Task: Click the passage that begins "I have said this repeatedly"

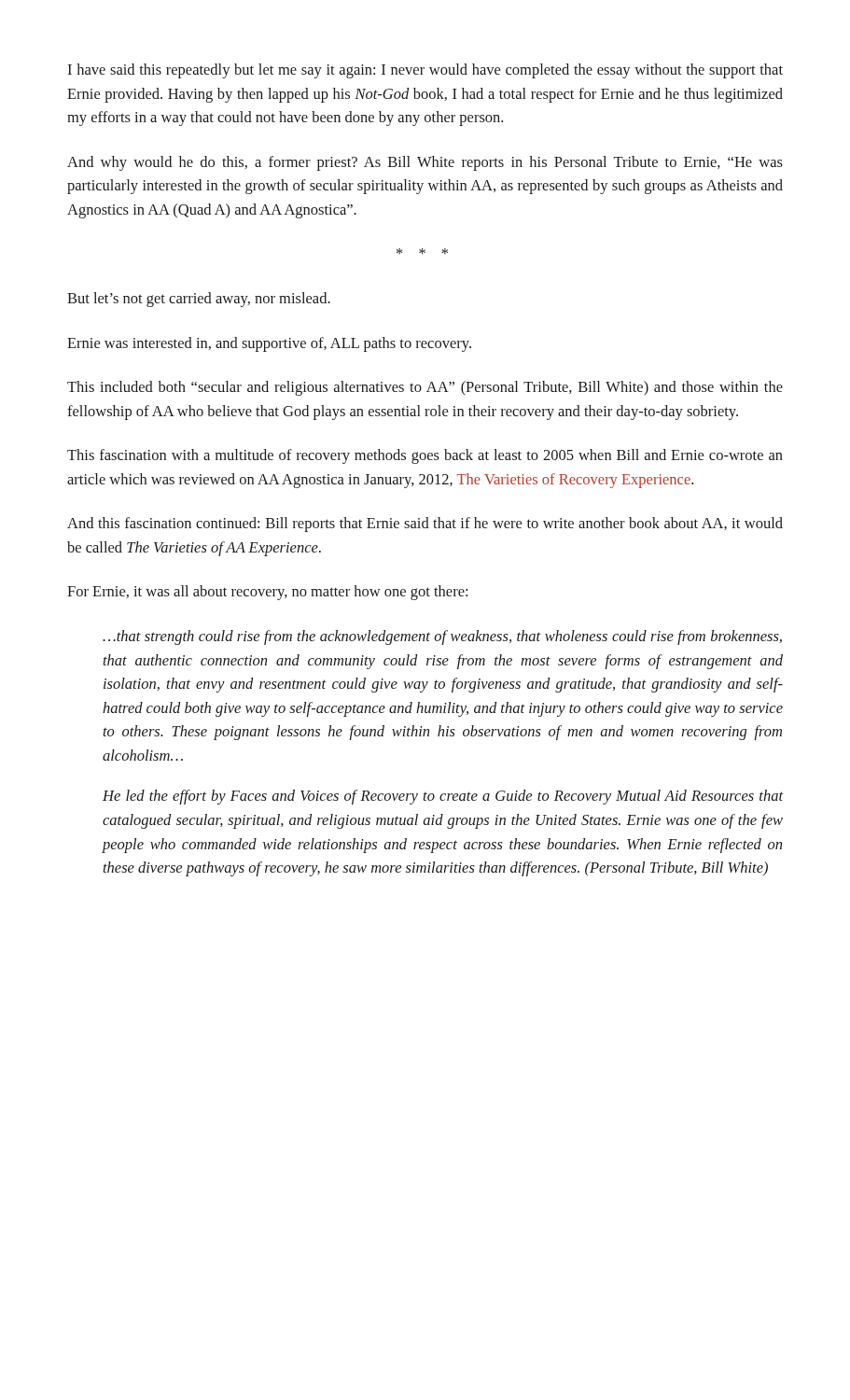Action: coord(425,93)
